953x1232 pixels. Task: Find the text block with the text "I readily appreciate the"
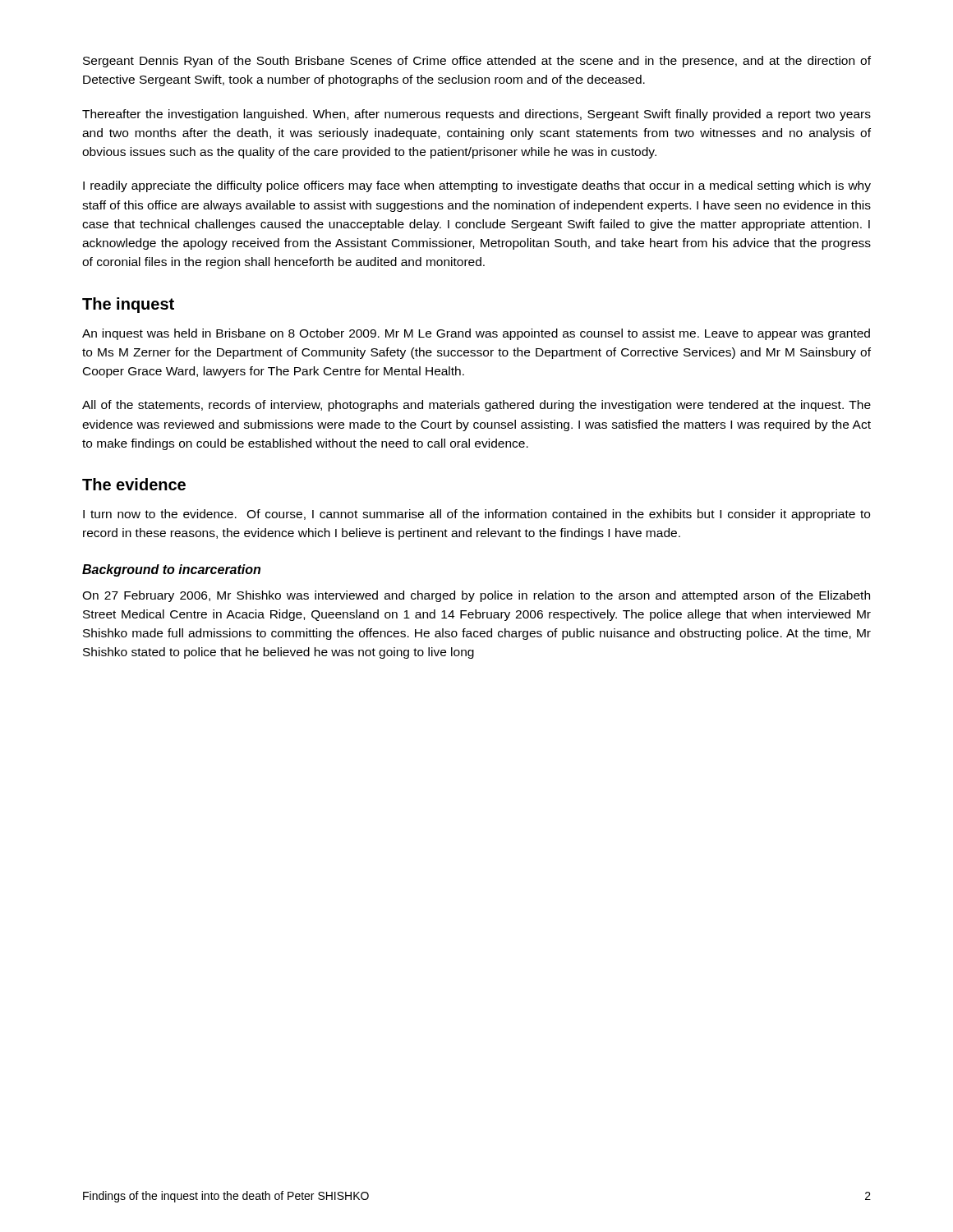point(476,224)
